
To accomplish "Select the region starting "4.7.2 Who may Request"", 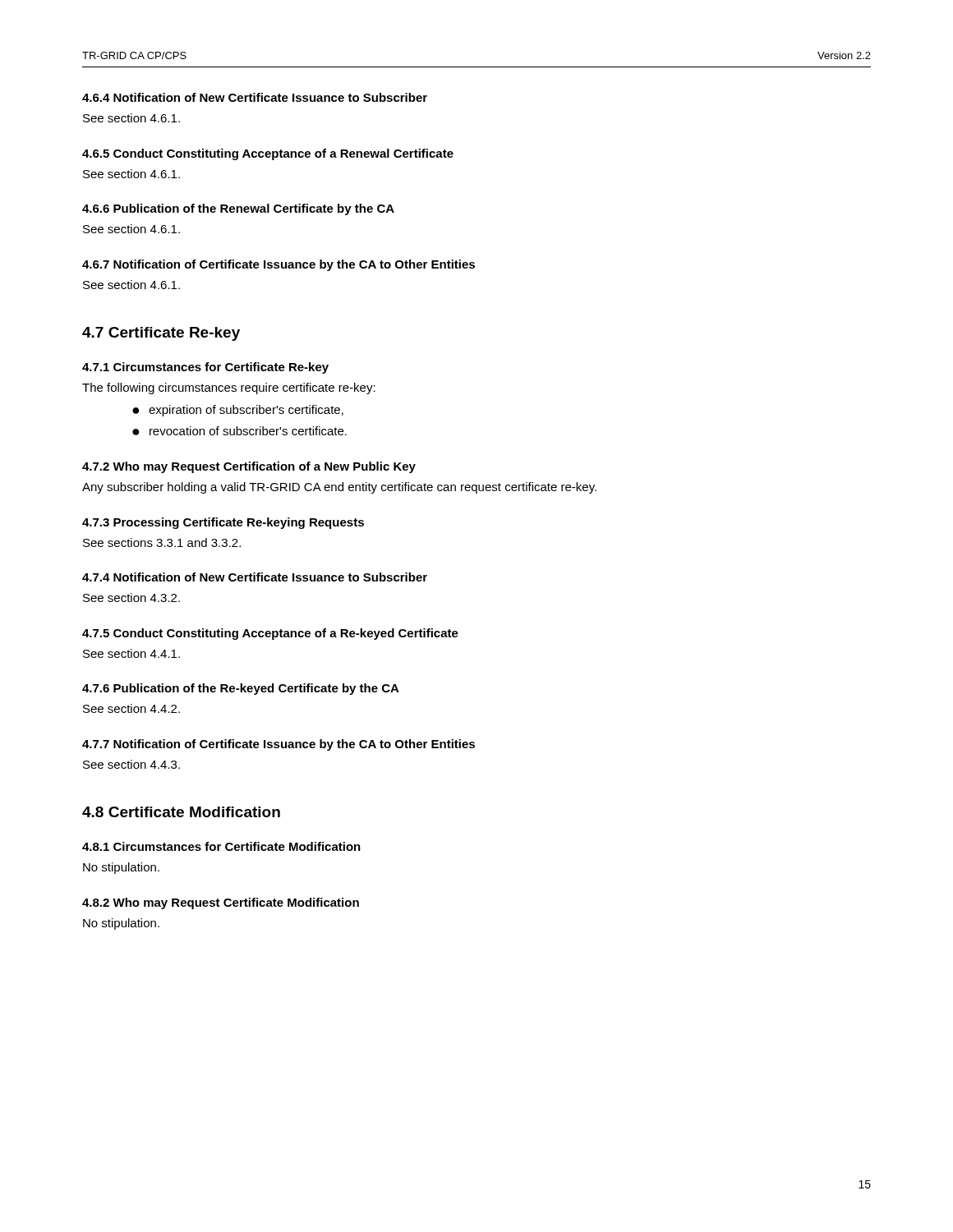I will coord(249,466).
